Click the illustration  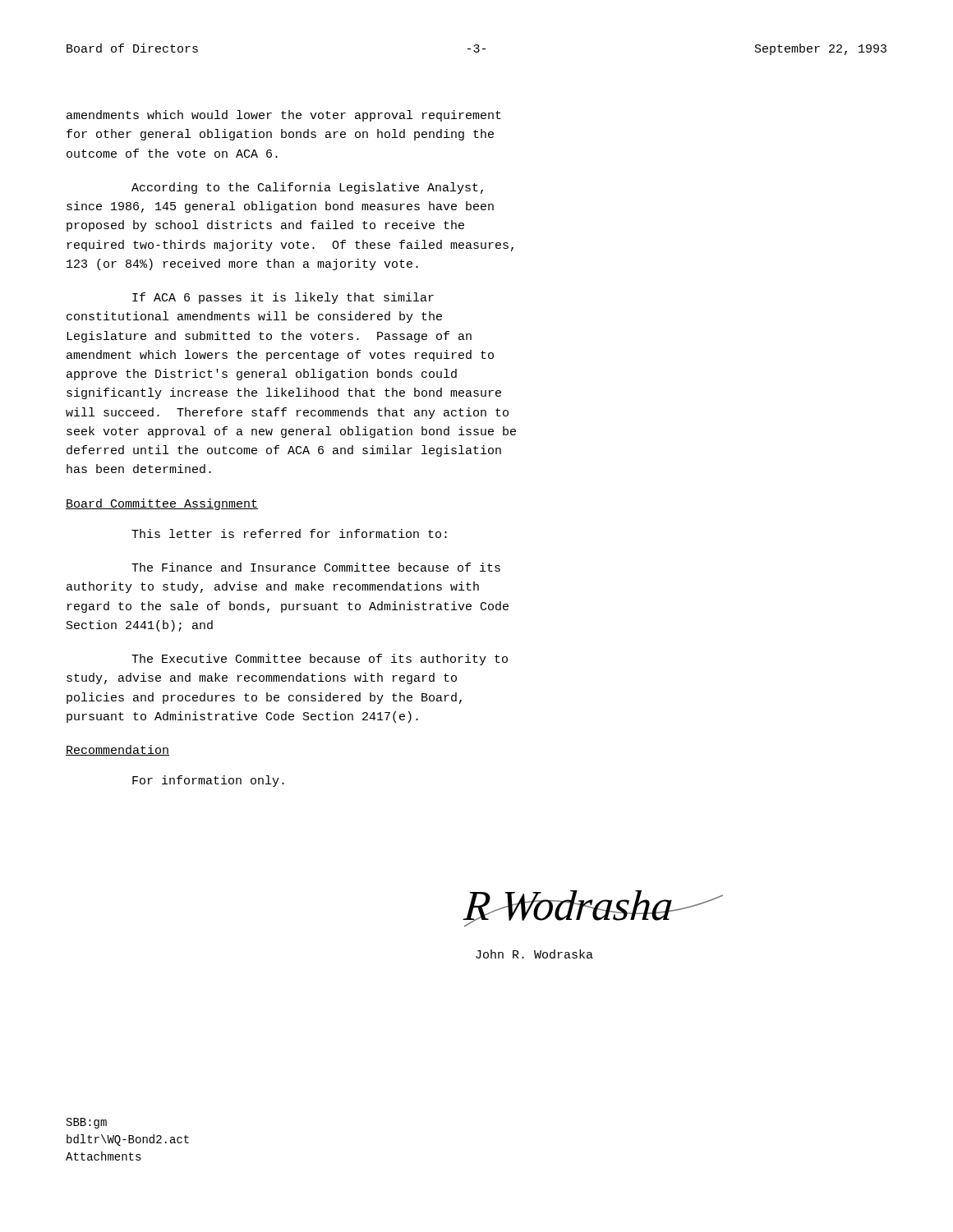point(600,908)
